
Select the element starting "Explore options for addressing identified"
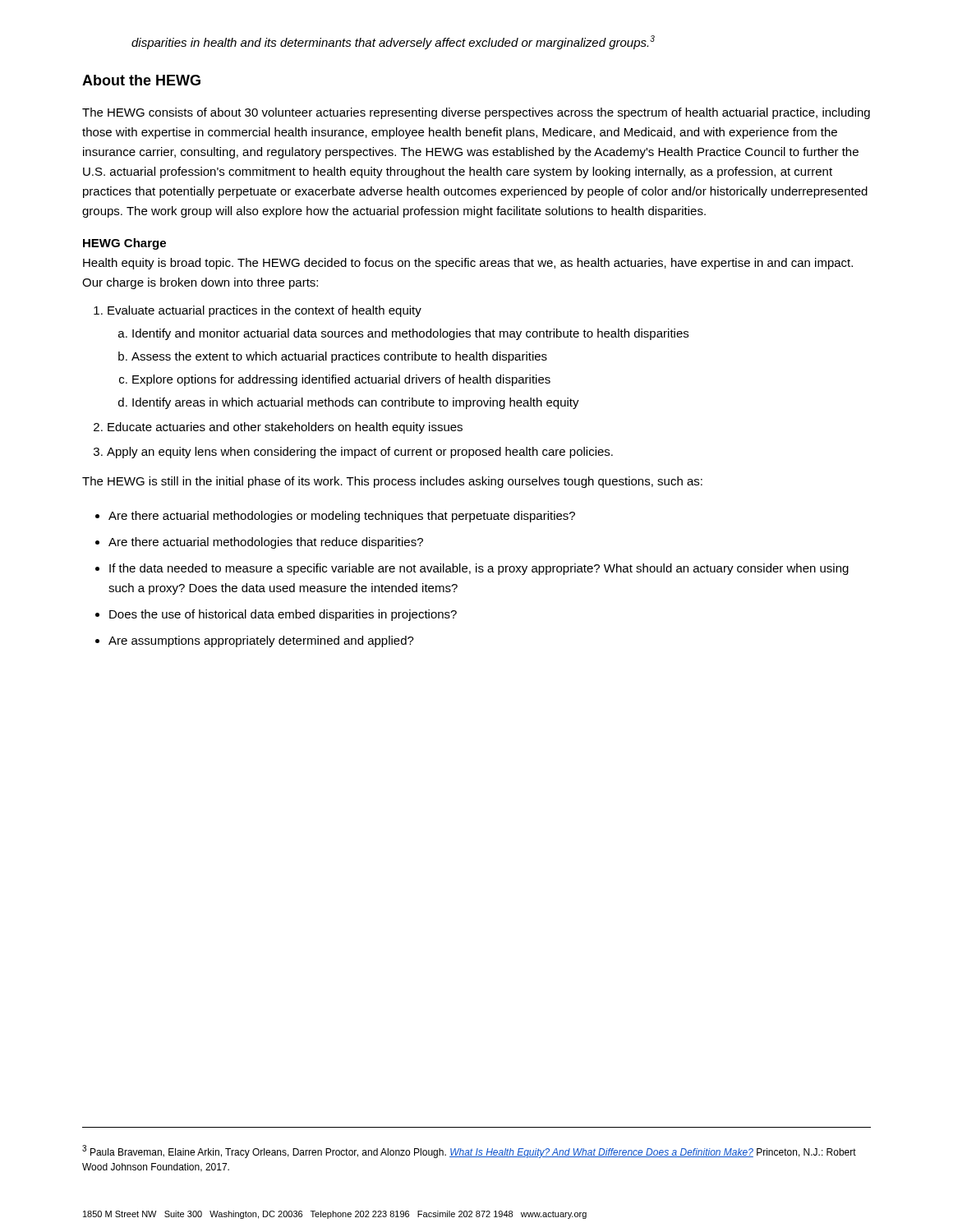coord(341,379)
